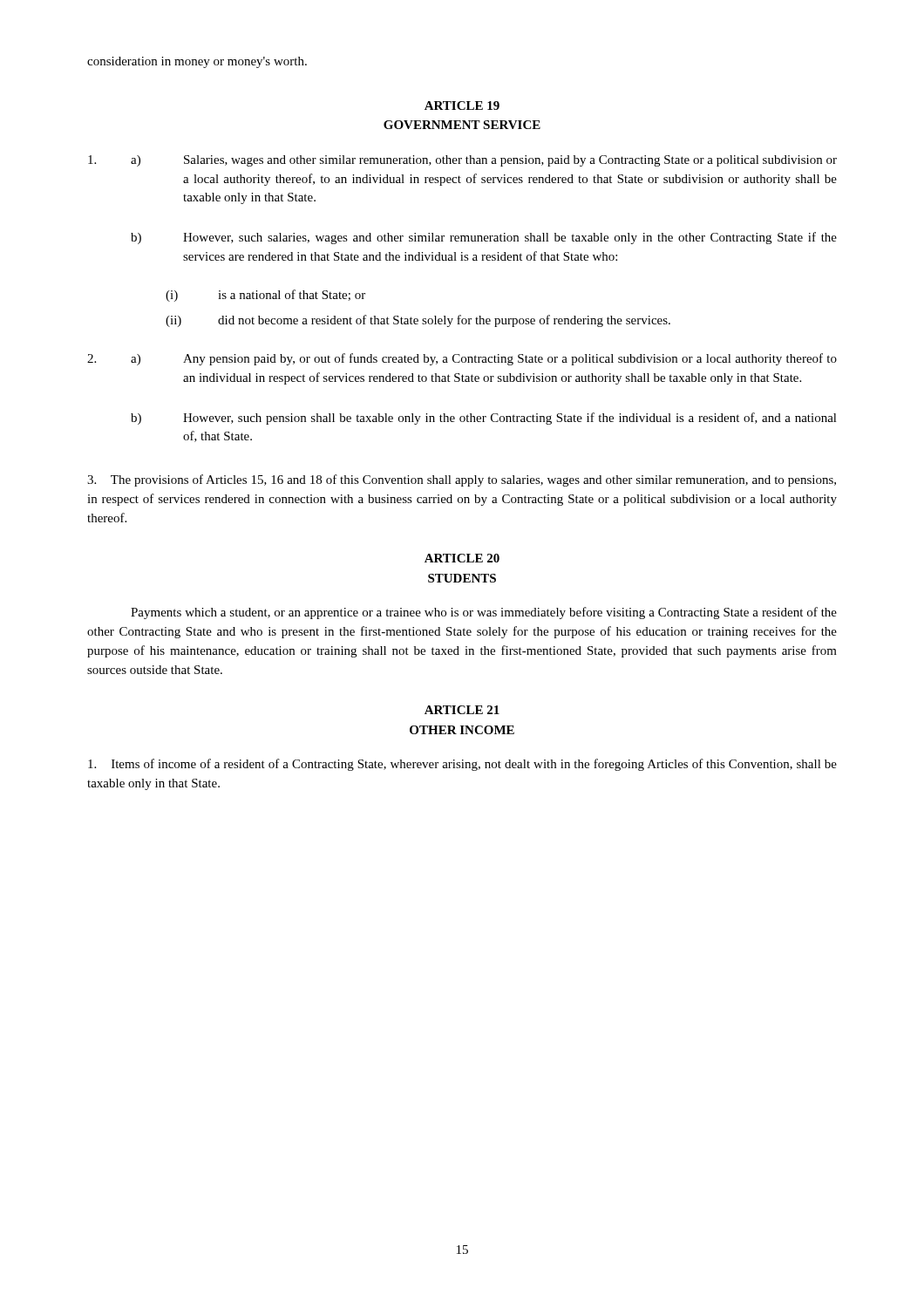Locate the list item containing "a) Salaries, wages"
Image resolution: width=924 pixels, height=1308 pixels.
tap(462, 183)
